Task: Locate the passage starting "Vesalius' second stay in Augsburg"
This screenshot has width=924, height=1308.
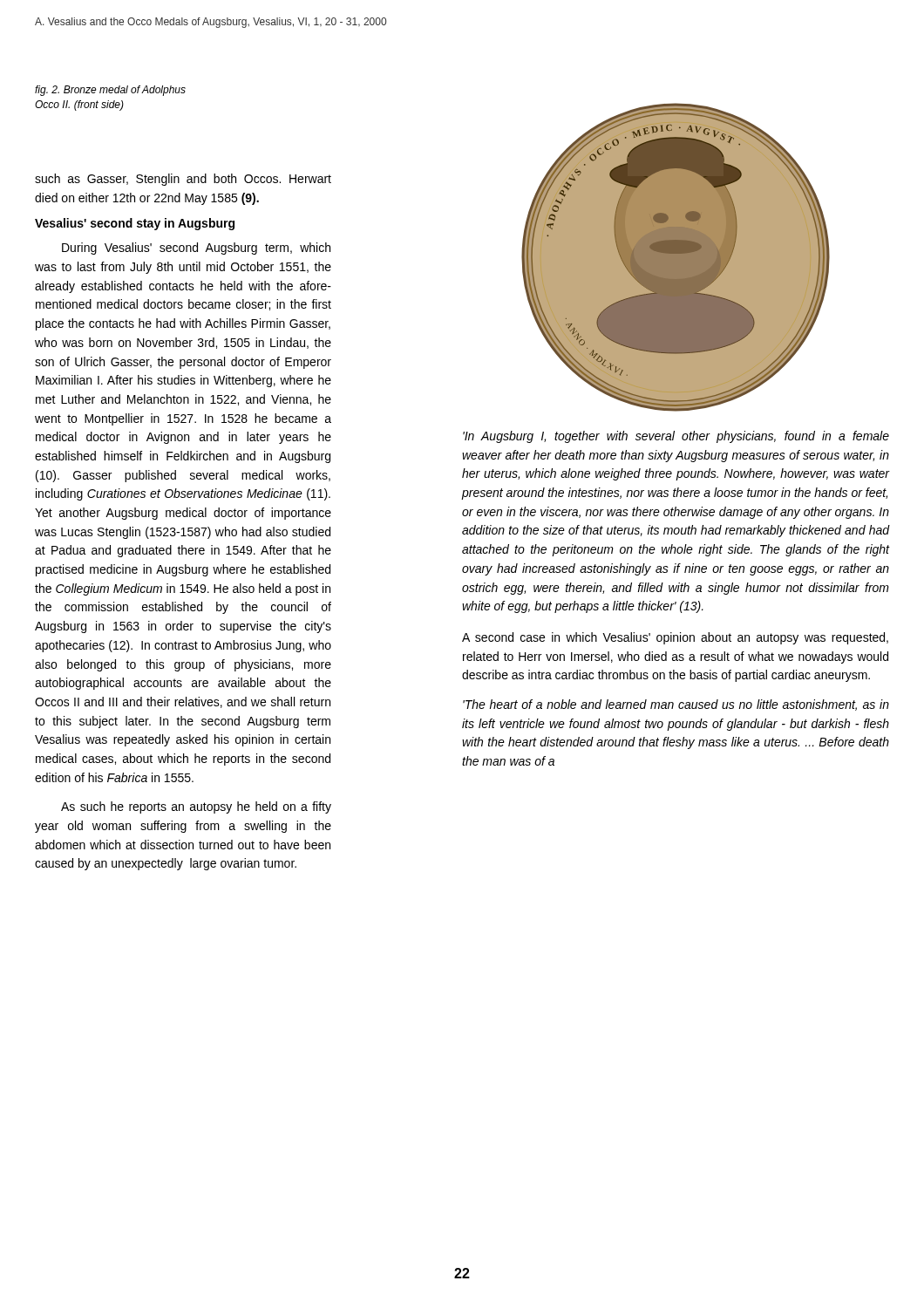Action: 135,224
